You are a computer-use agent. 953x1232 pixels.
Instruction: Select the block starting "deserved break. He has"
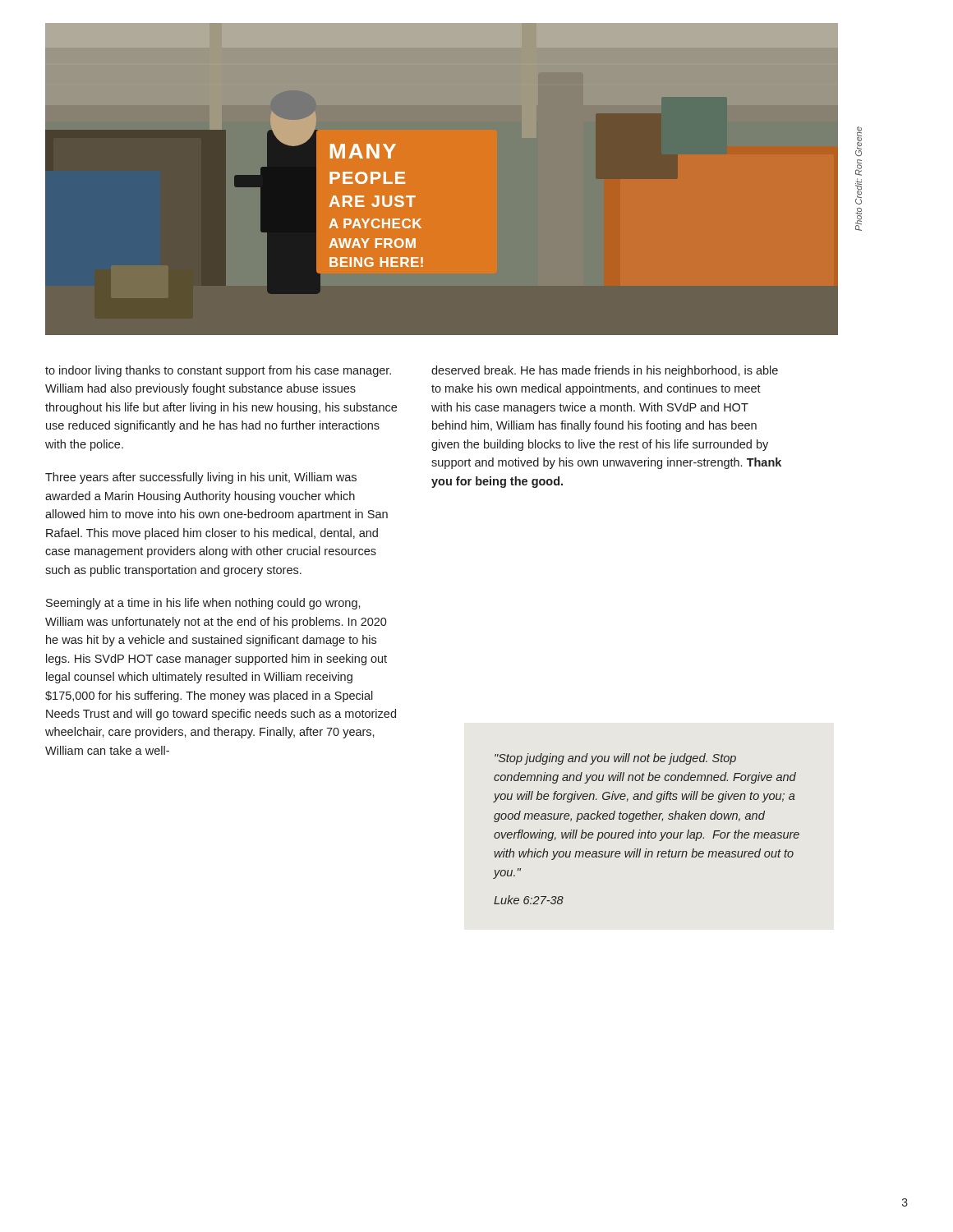coord(608,426)
